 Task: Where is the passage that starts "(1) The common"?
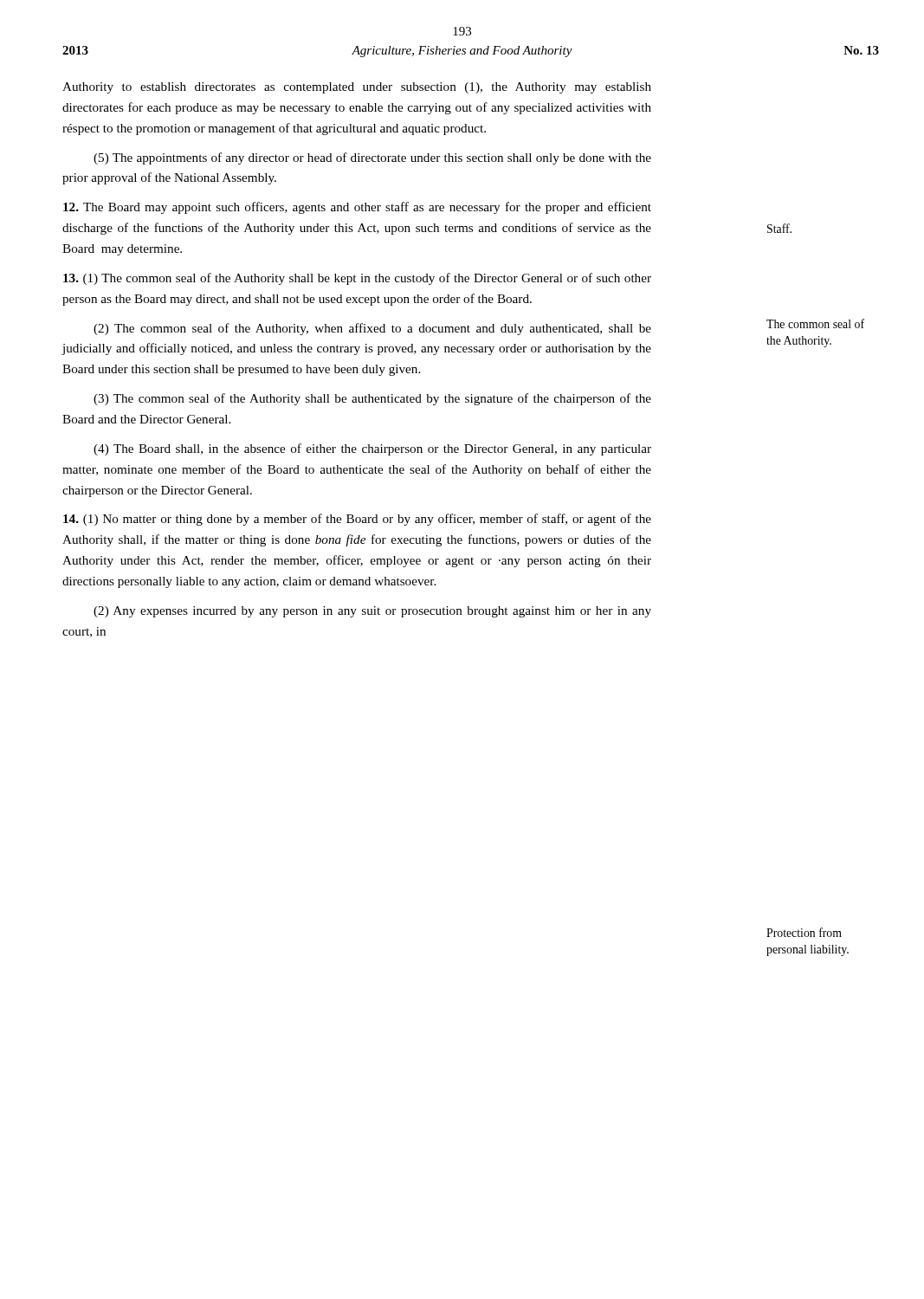click(x=357, y=288)
